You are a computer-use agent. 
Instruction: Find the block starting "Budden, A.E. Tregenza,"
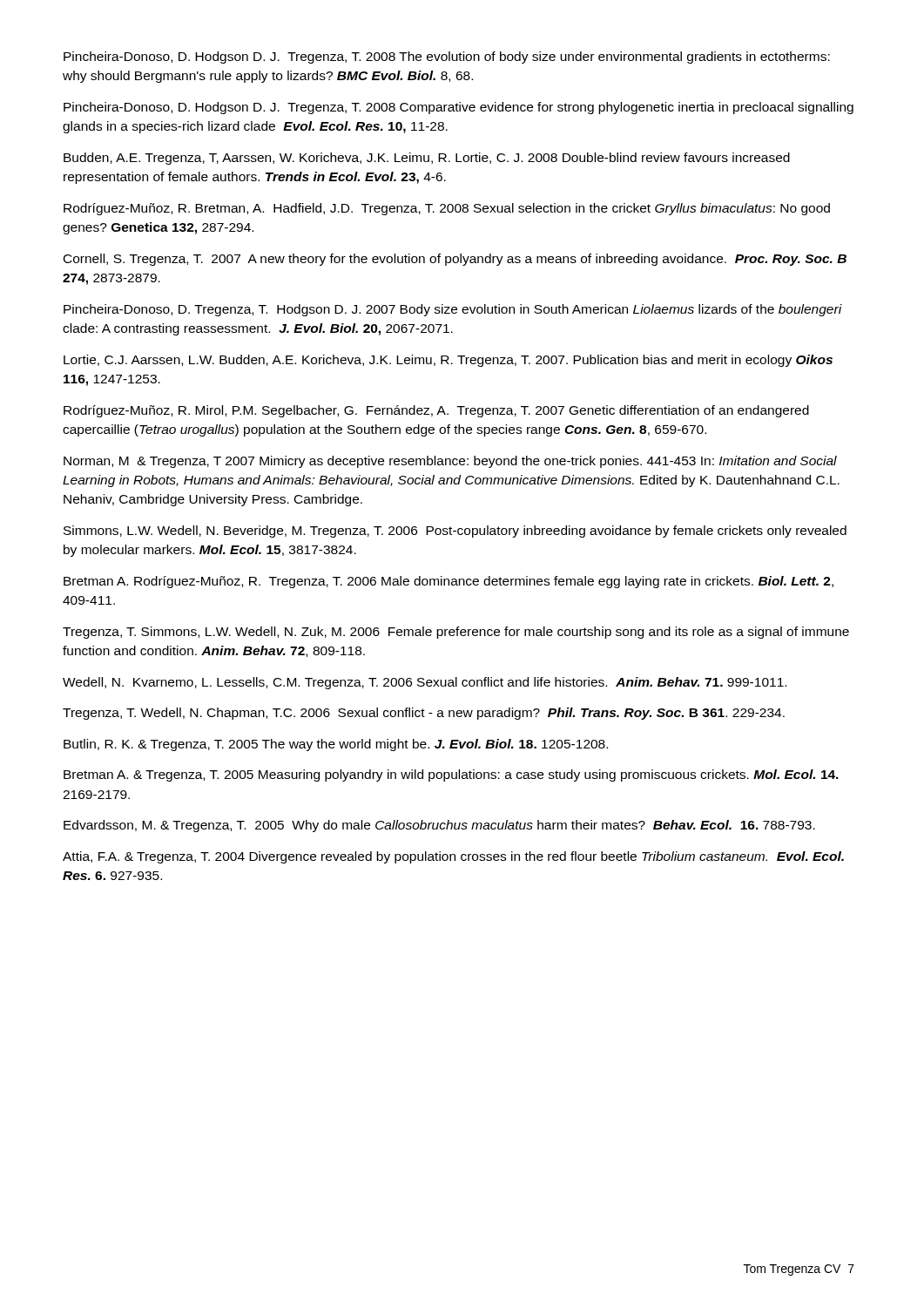[427, 167]
